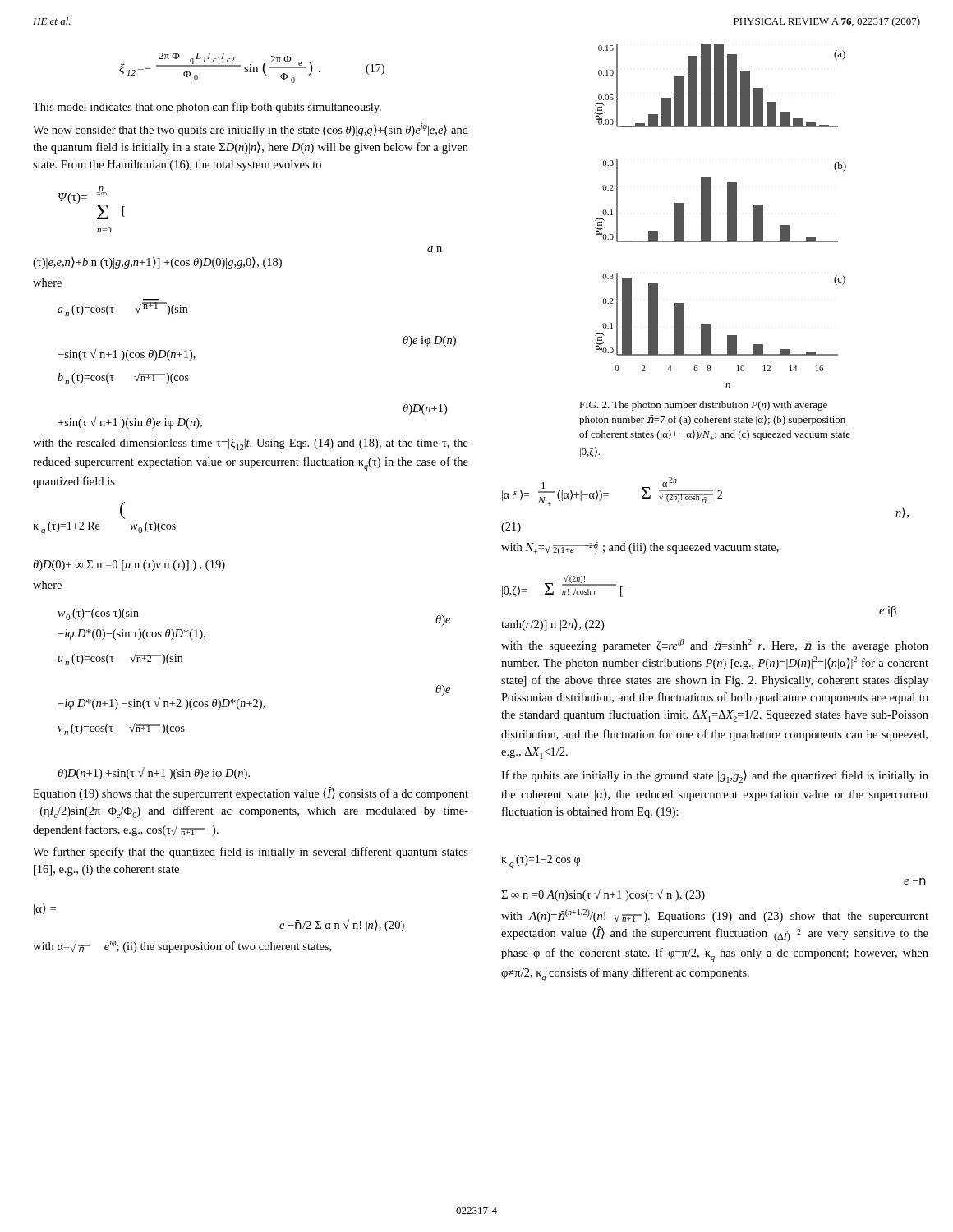Click on the formula containing "κ q (τ)=1−2 cos φ e −n̄ Σ"
Viewport: 953px width, 1232px height.
541,862
